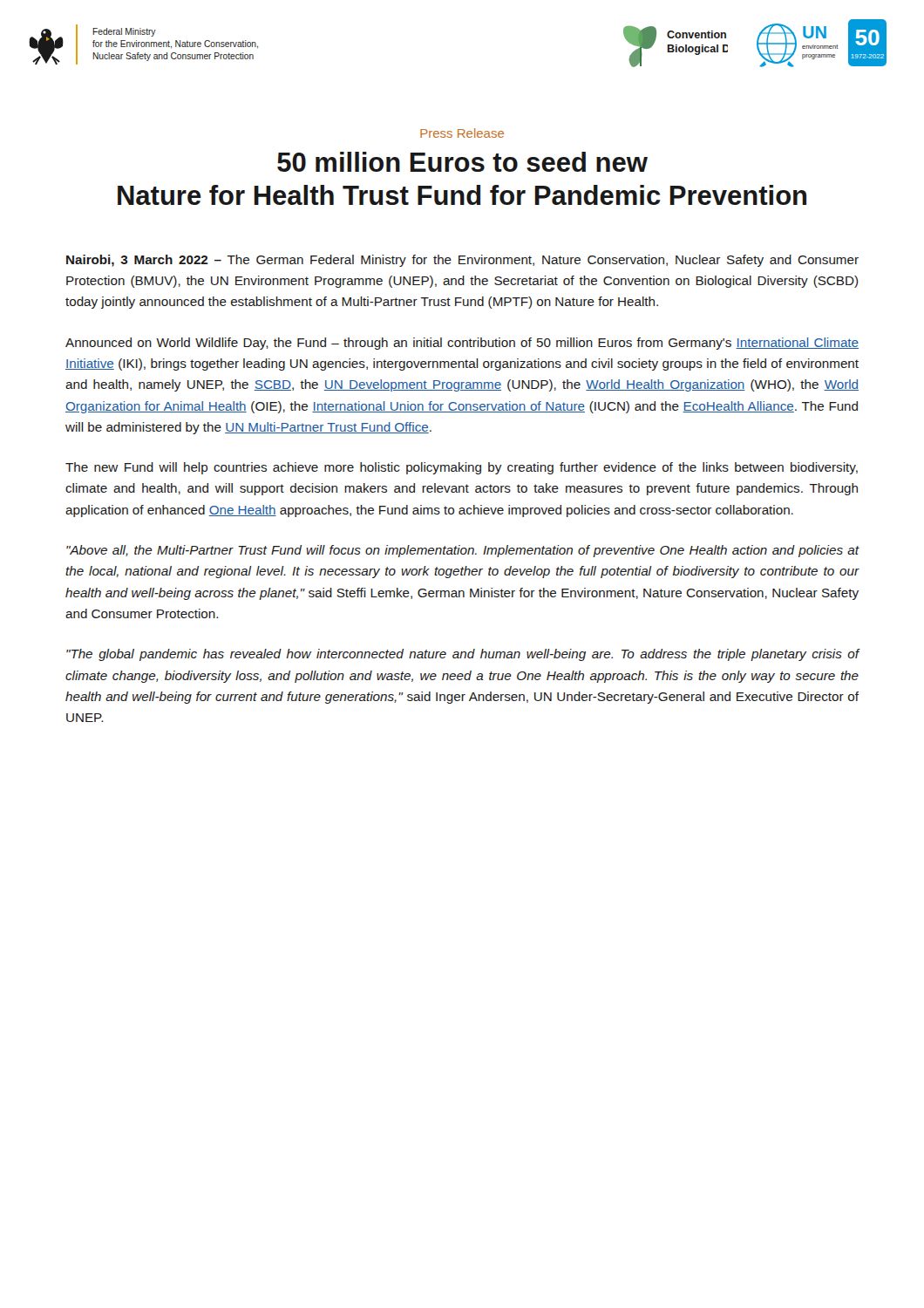The height and width of the screenshot is (1308, 924).
Task: Find the title
Action: pos(462,169)
